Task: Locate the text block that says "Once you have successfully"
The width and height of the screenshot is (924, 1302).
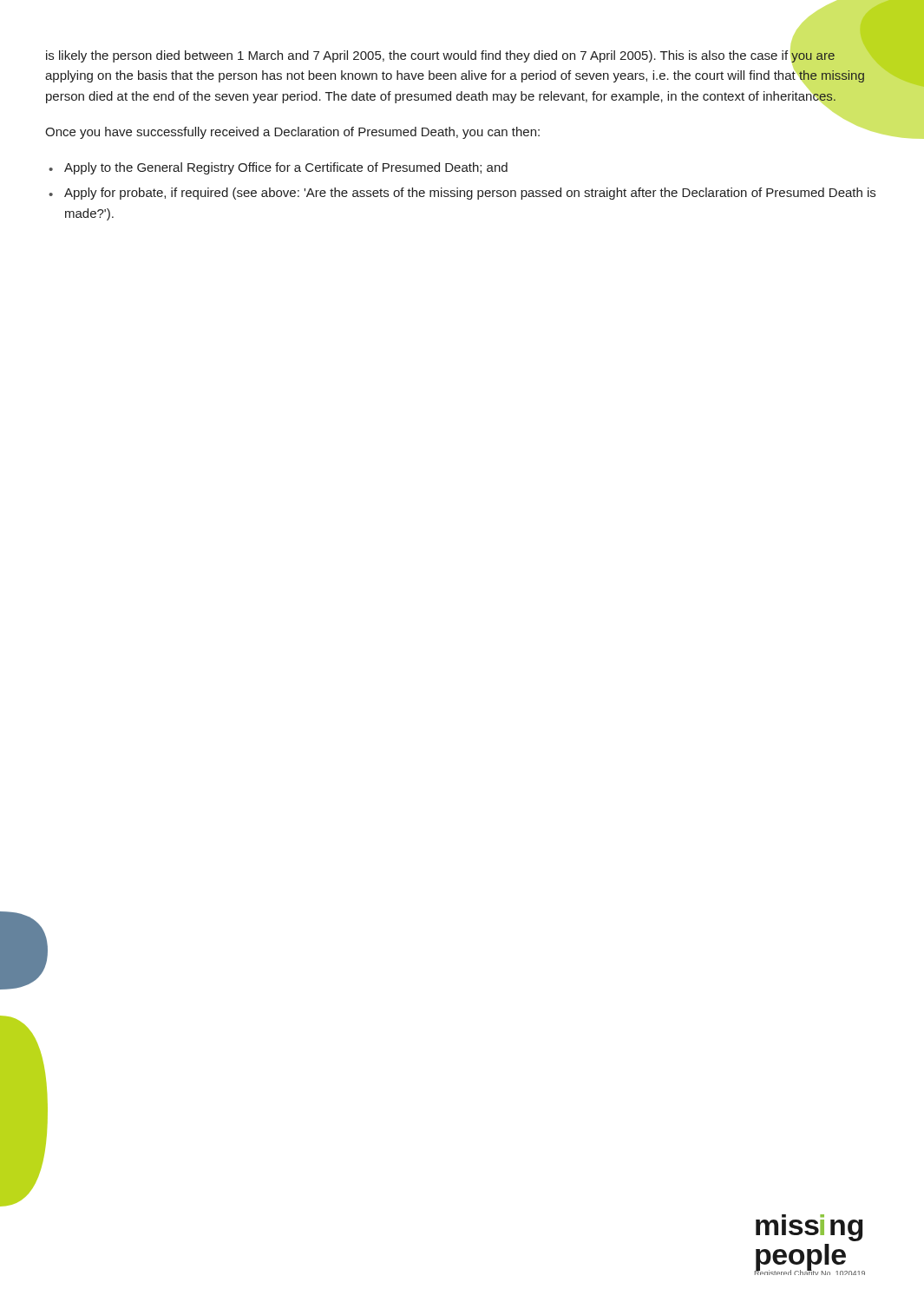Action: [x=462, y=131]
